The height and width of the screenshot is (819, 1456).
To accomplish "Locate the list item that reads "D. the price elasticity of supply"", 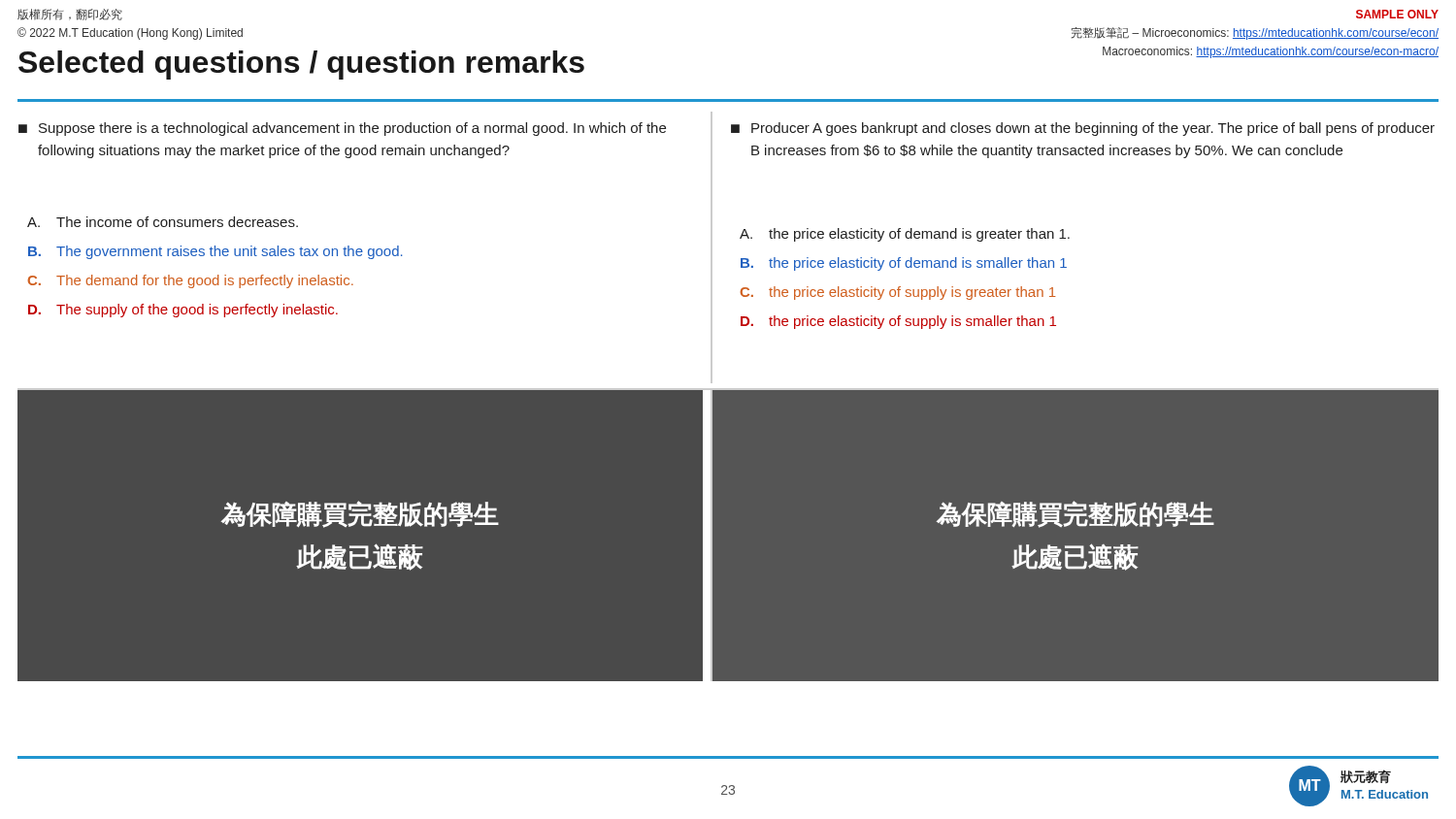I will point(898,321).
